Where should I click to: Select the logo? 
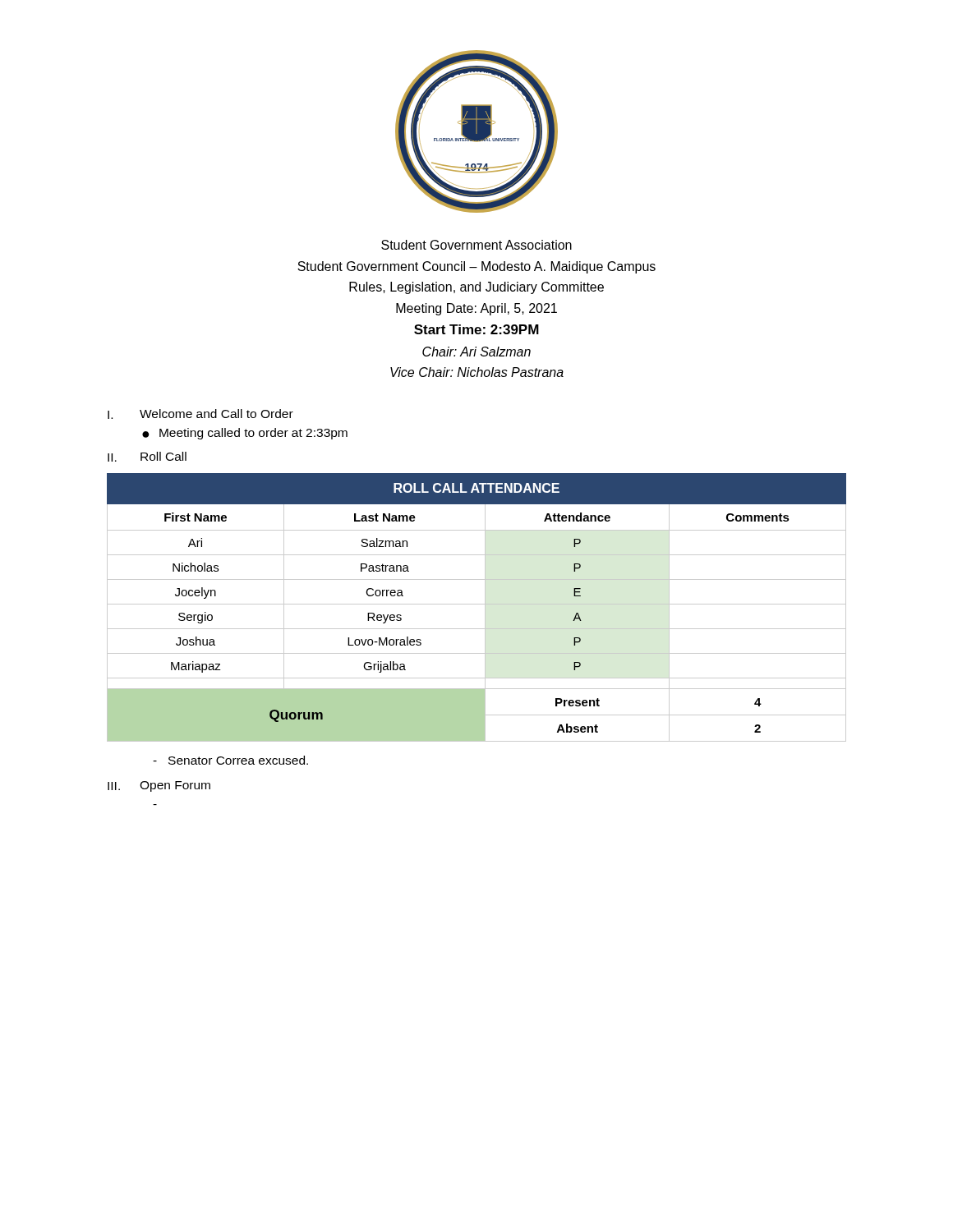[x=476, y=133]
